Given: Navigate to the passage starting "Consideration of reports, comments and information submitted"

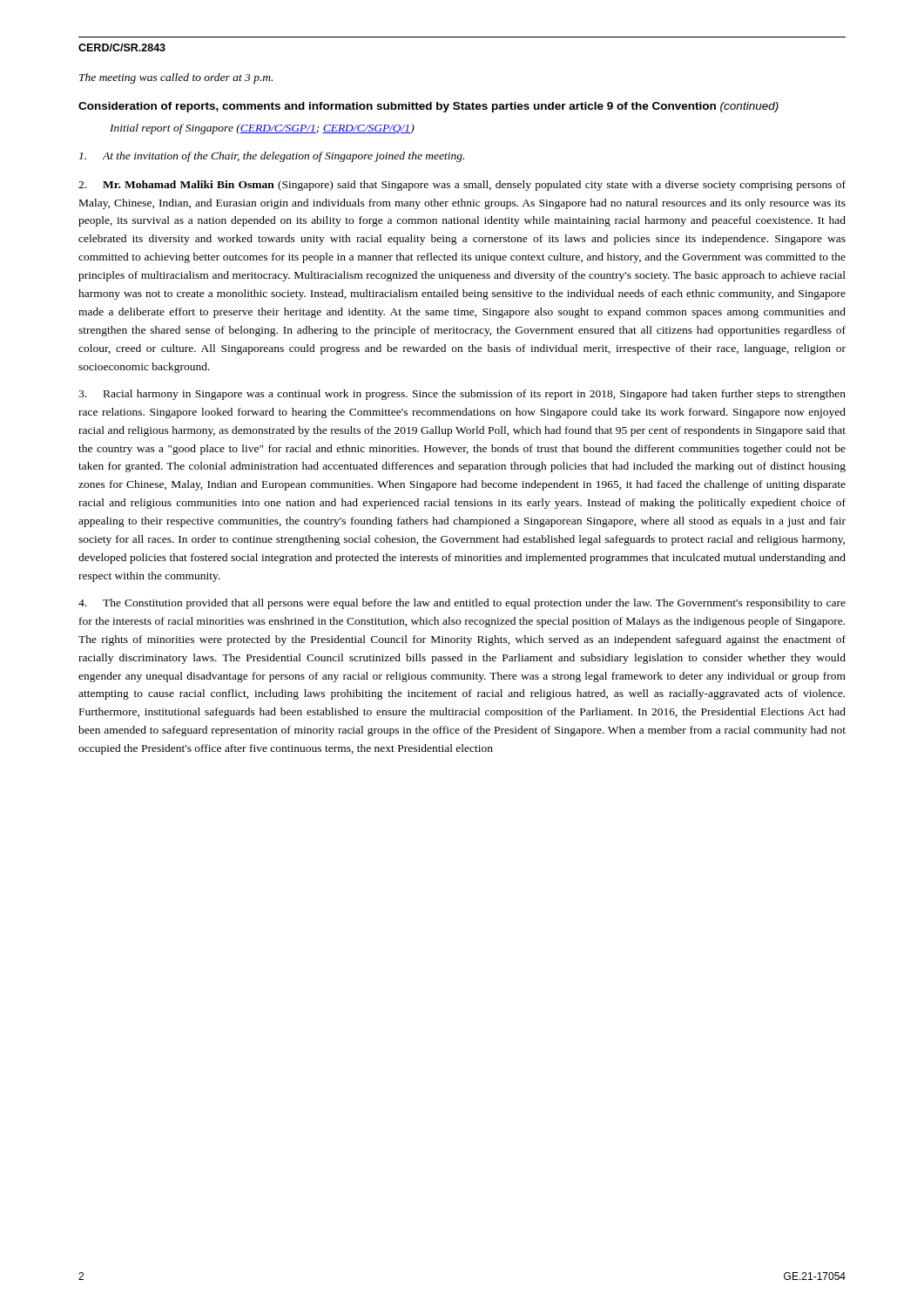Looking at the screenshot, I should [x=429, y=106].
